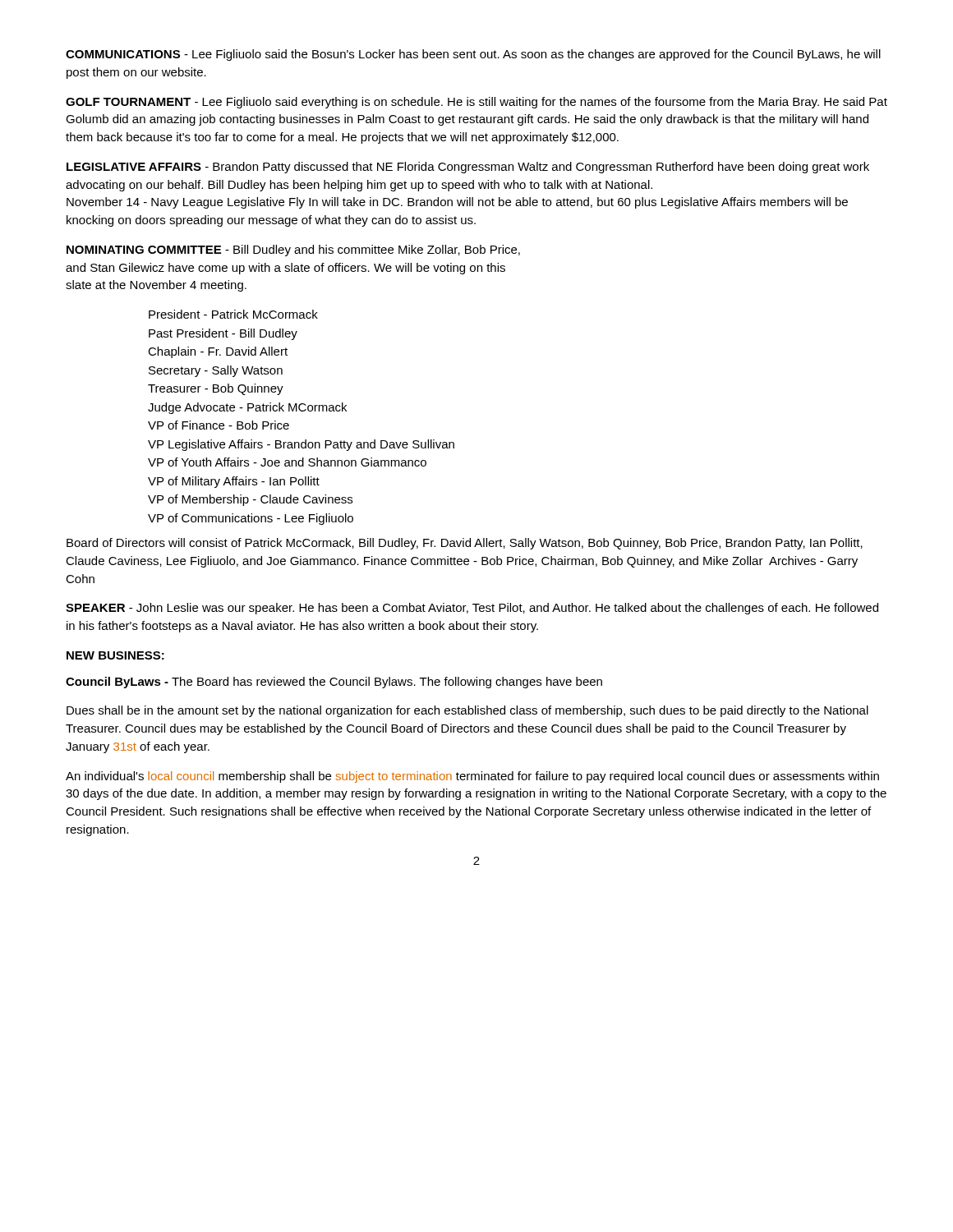Select the text starting "VP of Youth Affairs"
The height and width of the screenshot is (1232, 953).
[x=287, y=462]
